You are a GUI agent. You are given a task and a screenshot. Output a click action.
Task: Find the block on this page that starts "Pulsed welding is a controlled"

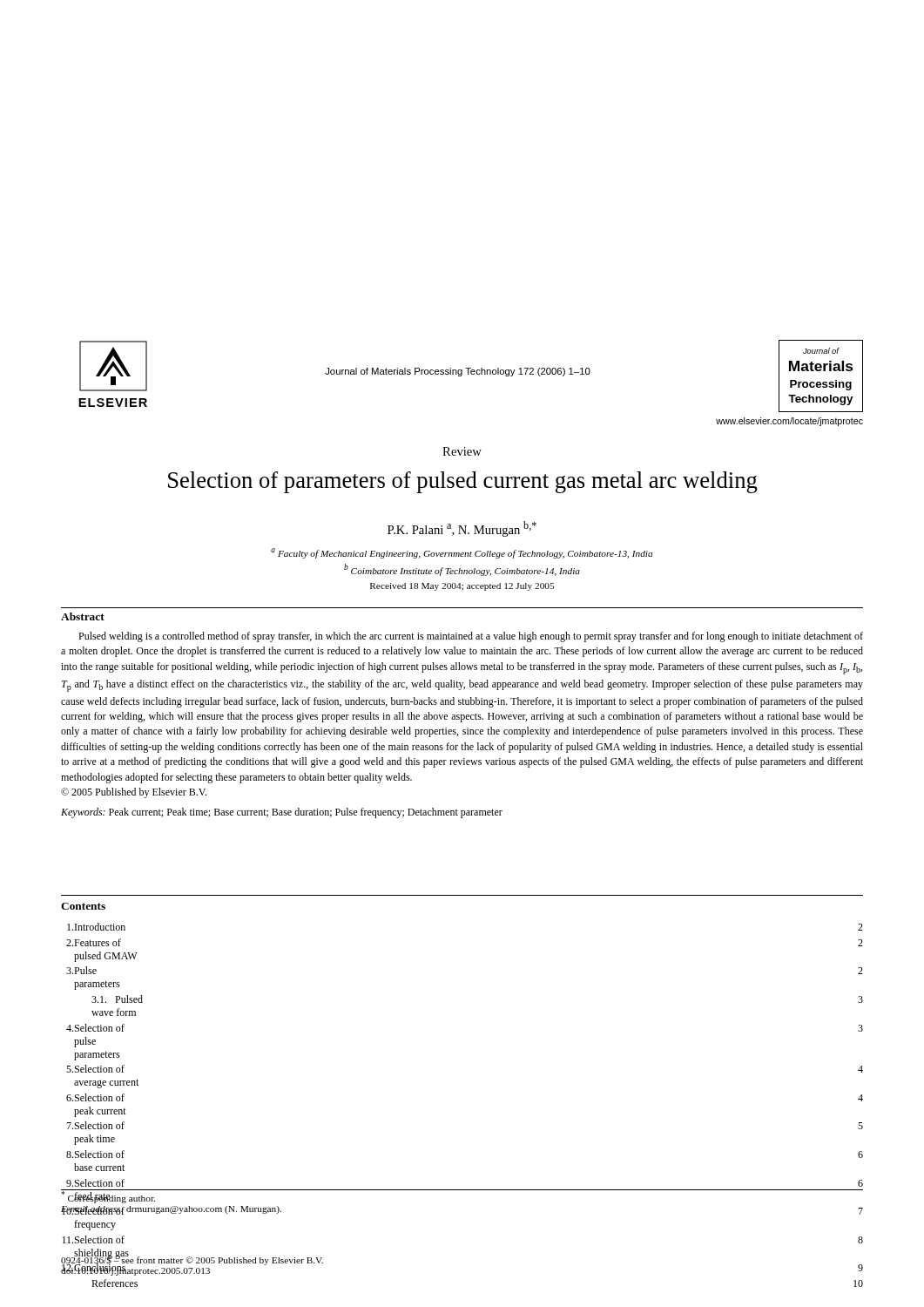point(462,714)
